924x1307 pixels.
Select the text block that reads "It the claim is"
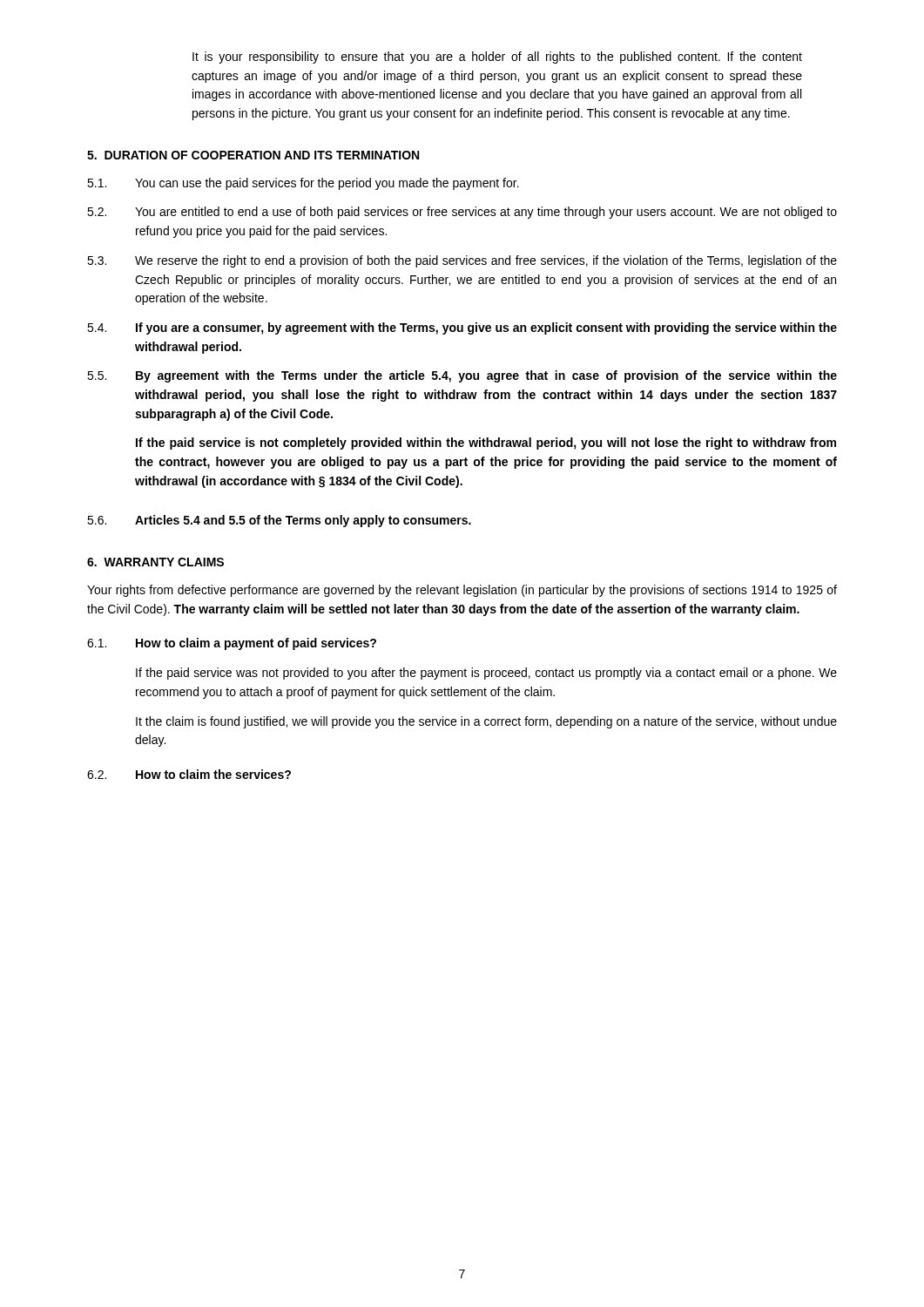(486, 730)
